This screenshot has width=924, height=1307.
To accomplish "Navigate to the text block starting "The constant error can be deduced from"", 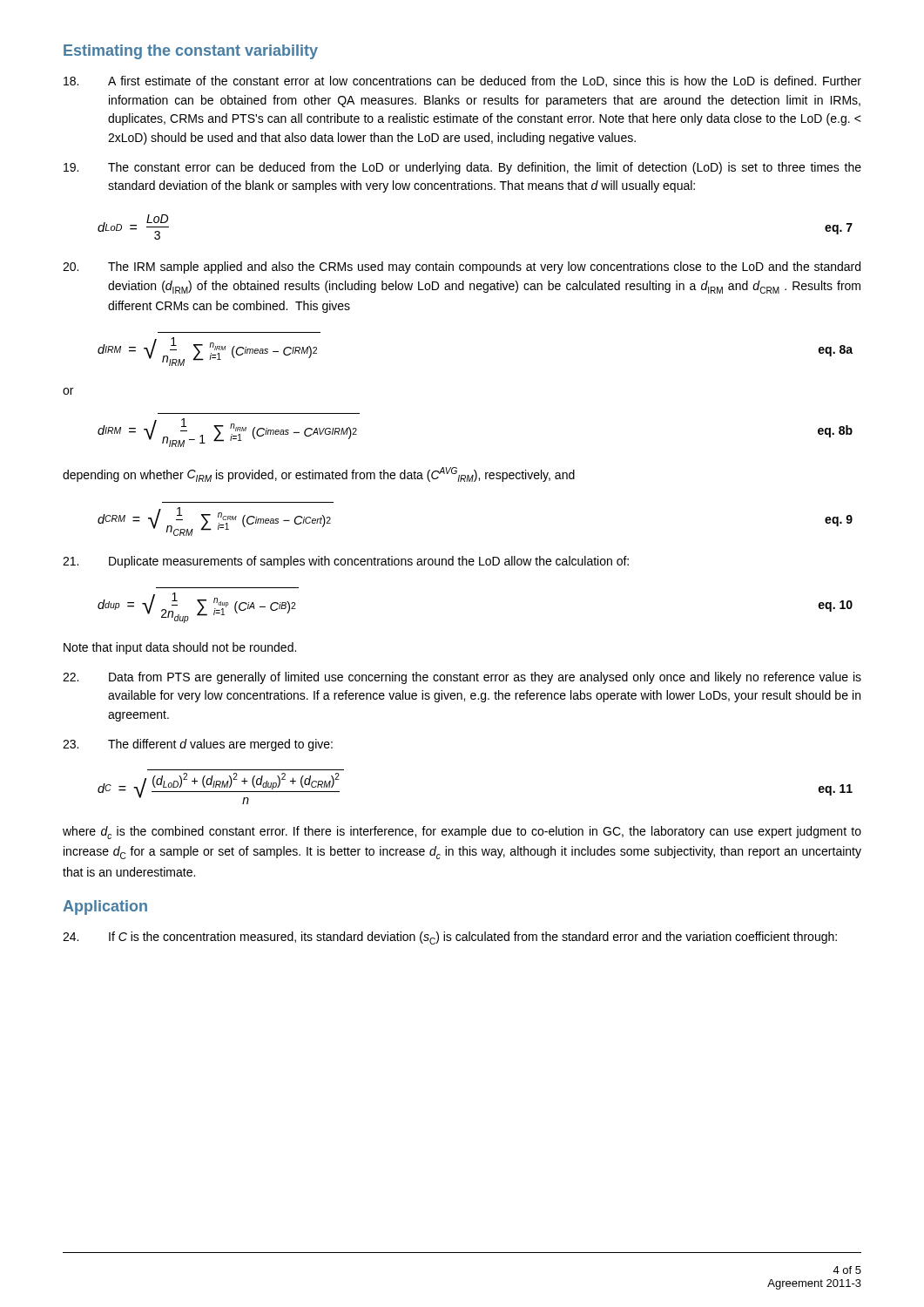I will click(x=462, y=177).
